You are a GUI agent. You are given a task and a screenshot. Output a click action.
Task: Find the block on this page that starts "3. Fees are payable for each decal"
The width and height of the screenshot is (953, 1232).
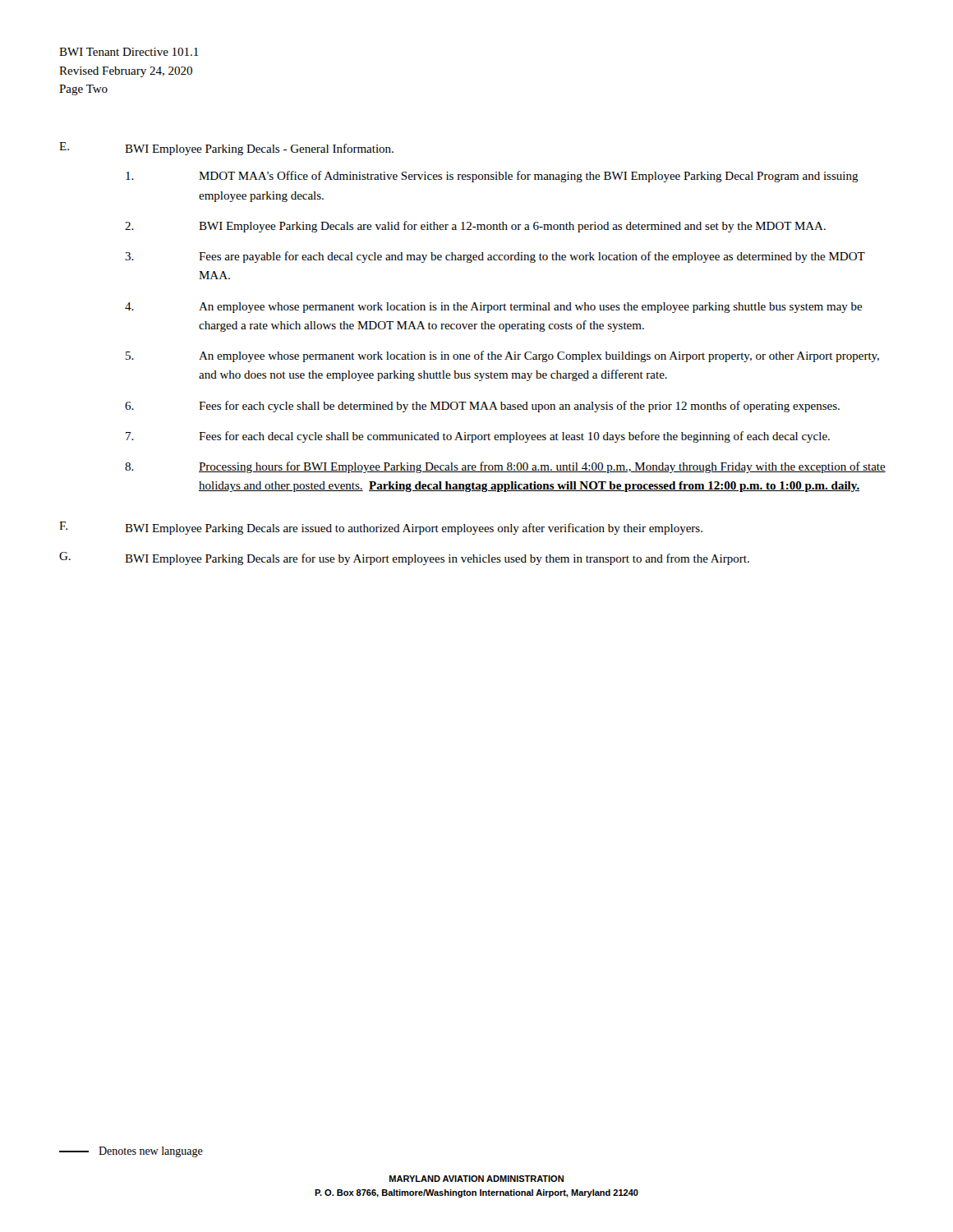pos(509,266)
